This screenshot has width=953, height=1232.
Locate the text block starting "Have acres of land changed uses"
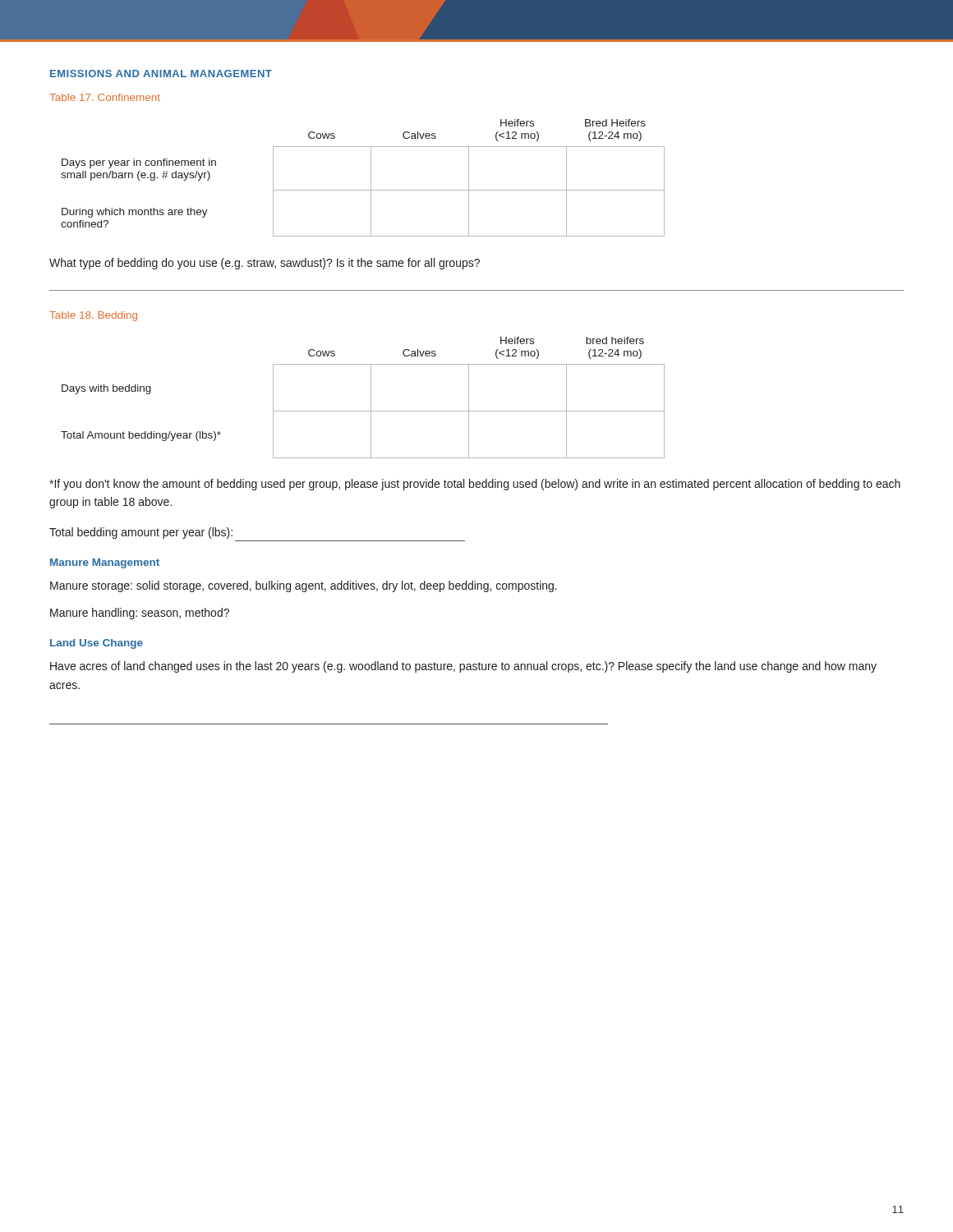pyautogui.click(x=463, y=675)
